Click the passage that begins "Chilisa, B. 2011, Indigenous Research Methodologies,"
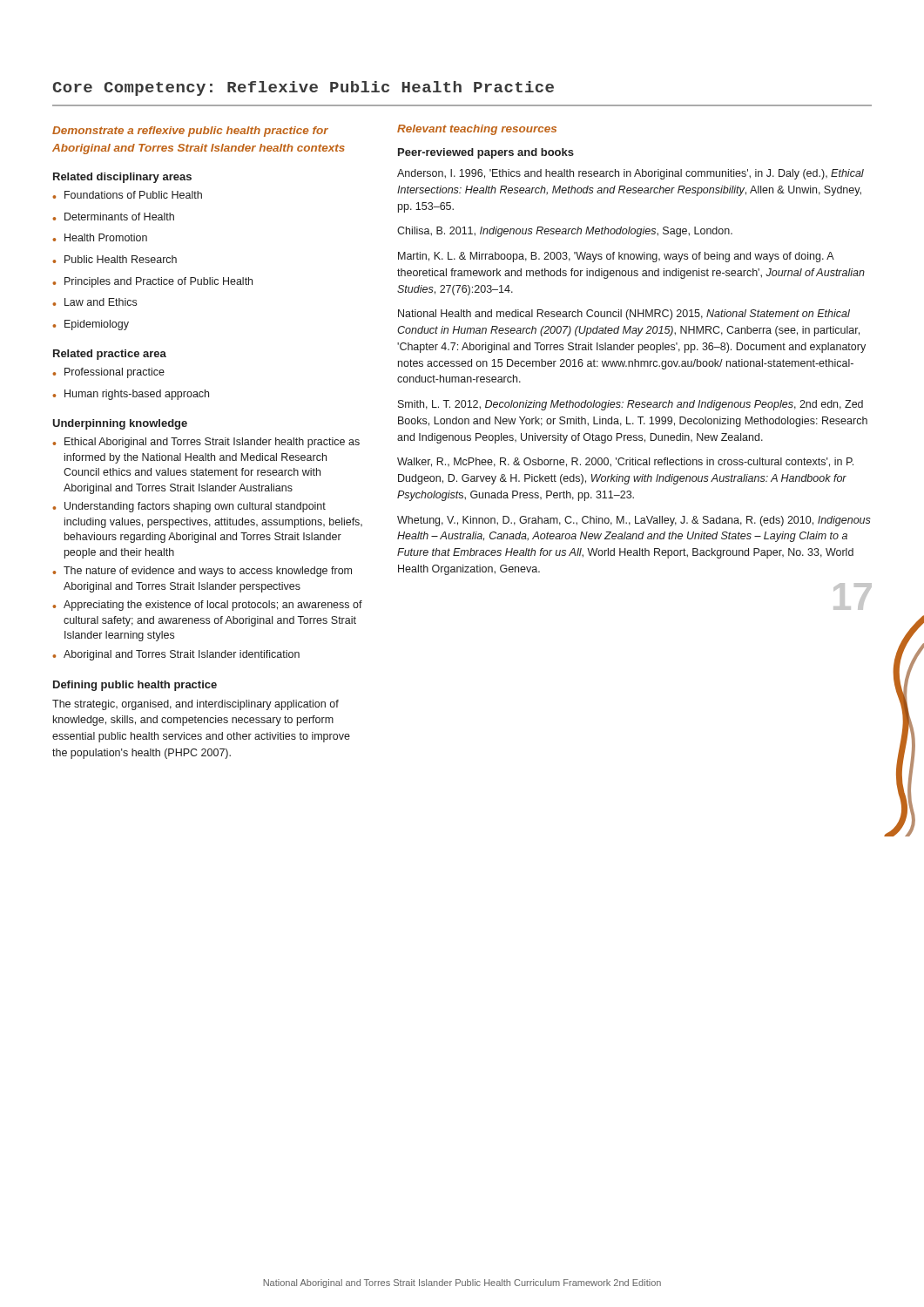Screen dimensions: 1307x924 point(565,231)
